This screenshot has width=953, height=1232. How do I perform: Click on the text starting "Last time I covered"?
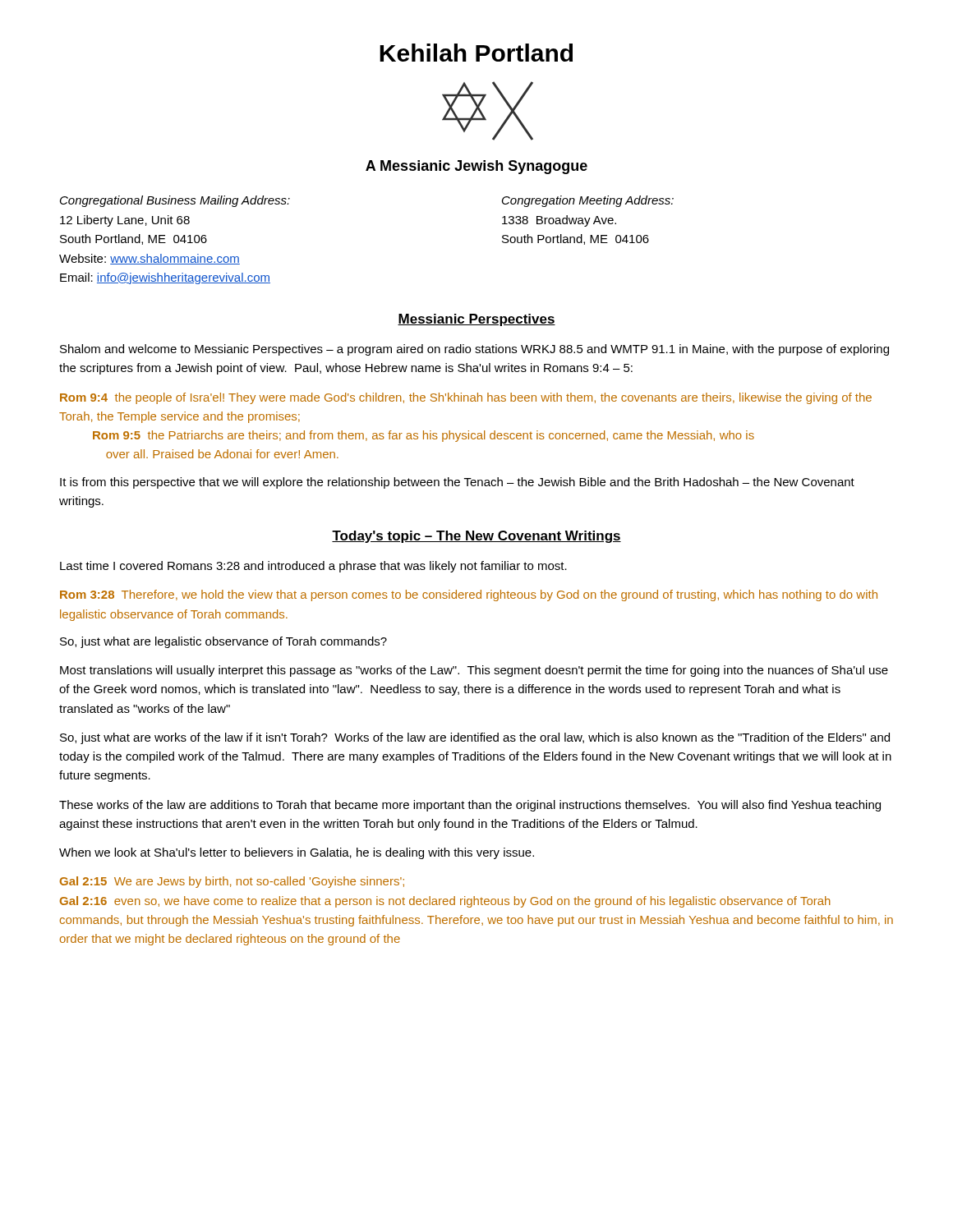[x=313, y=565]
